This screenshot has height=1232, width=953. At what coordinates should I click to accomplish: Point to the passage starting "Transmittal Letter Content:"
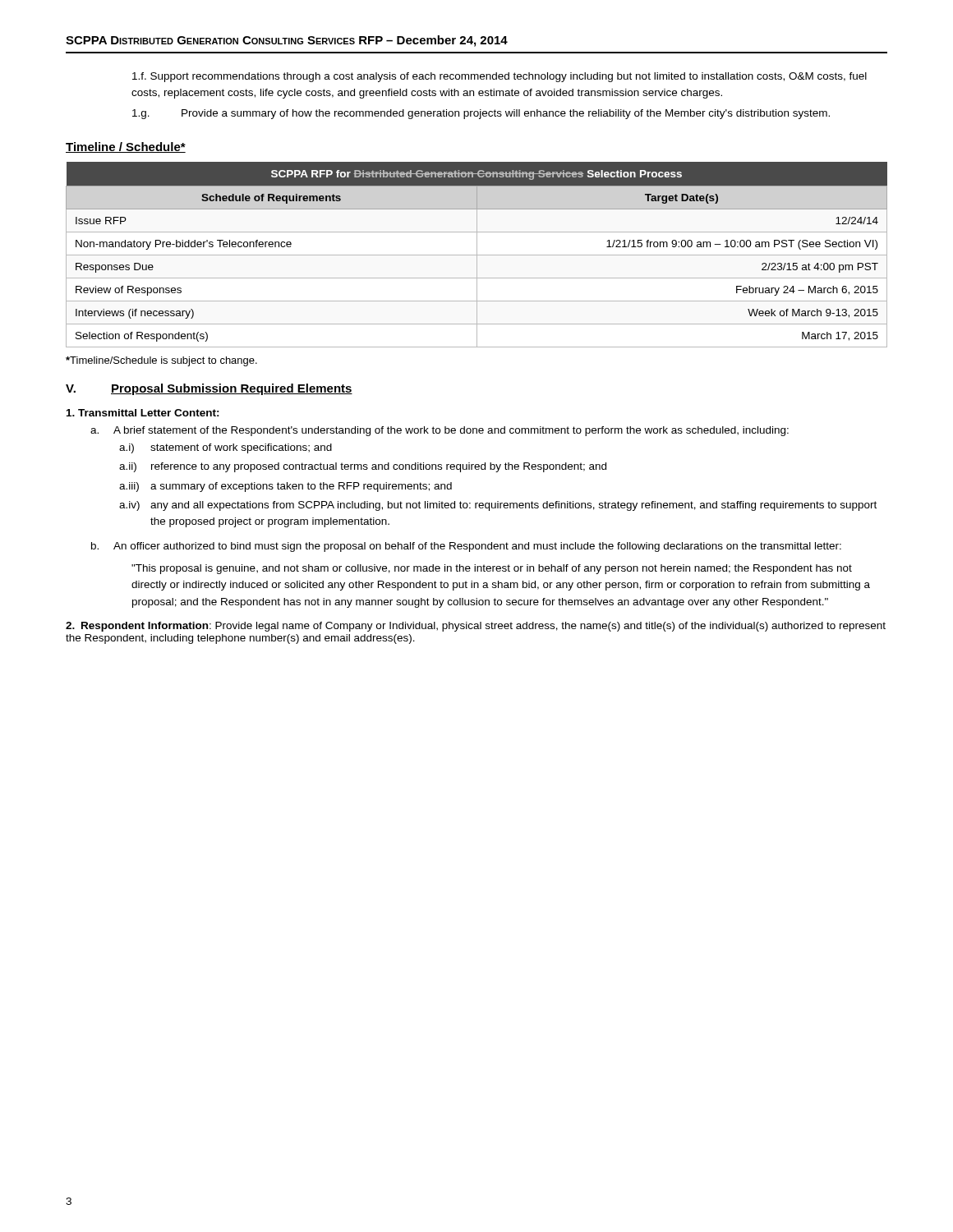(143, 412)
